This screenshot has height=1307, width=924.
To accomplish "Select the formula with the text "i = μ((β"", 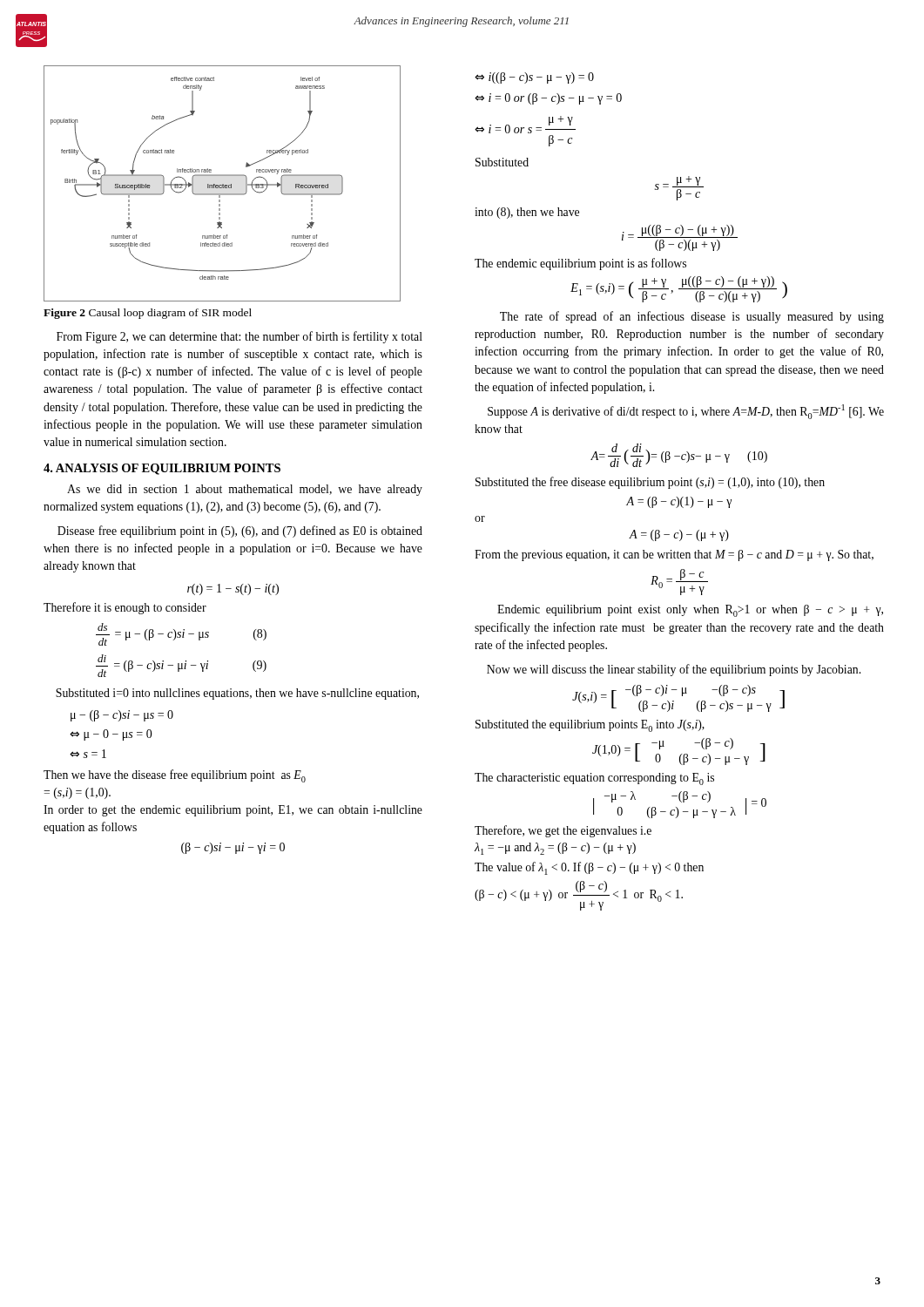I will pos(679,238).
